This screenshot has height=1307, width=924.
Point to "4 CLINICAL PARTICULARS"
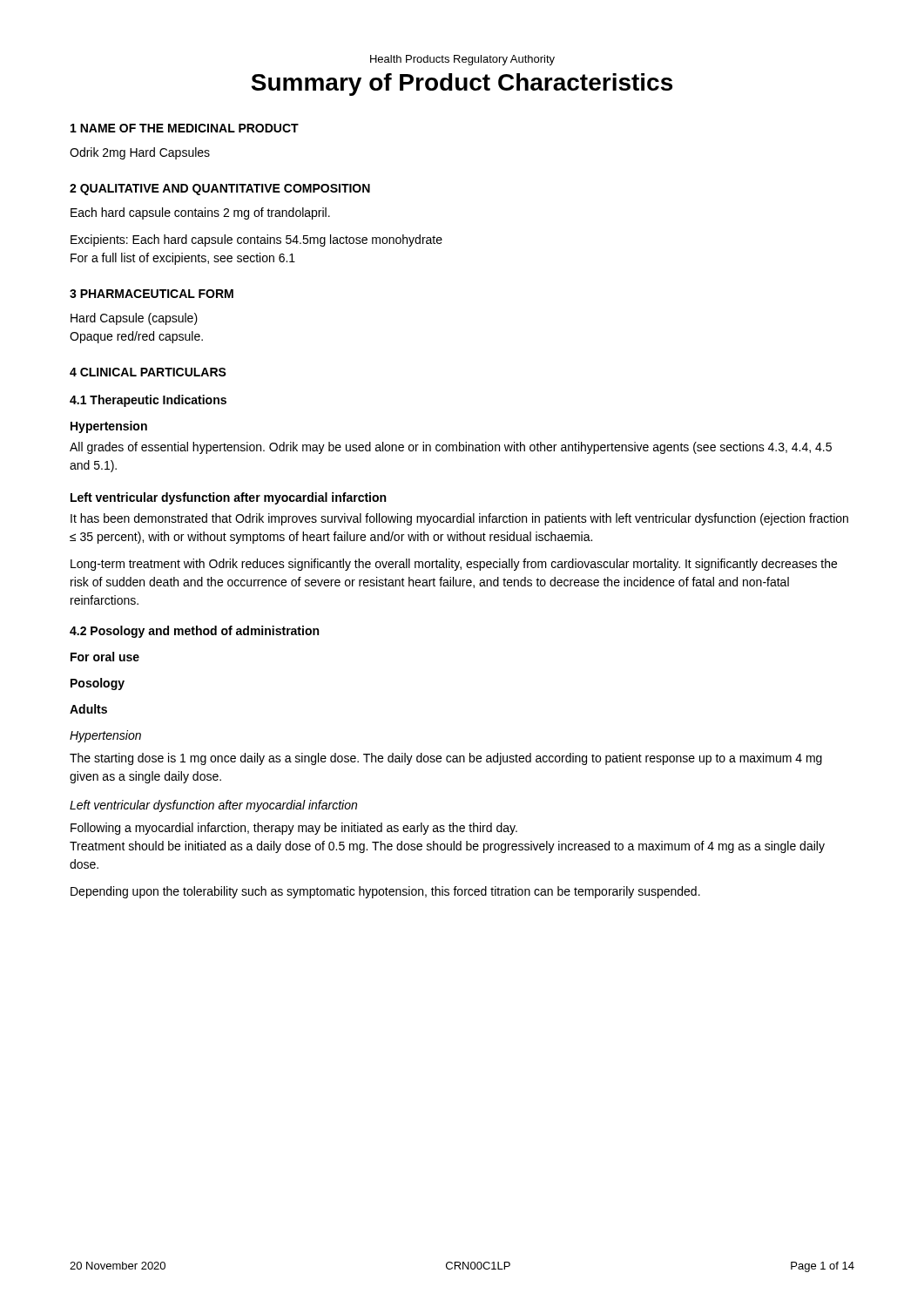[x=148, y=372]
